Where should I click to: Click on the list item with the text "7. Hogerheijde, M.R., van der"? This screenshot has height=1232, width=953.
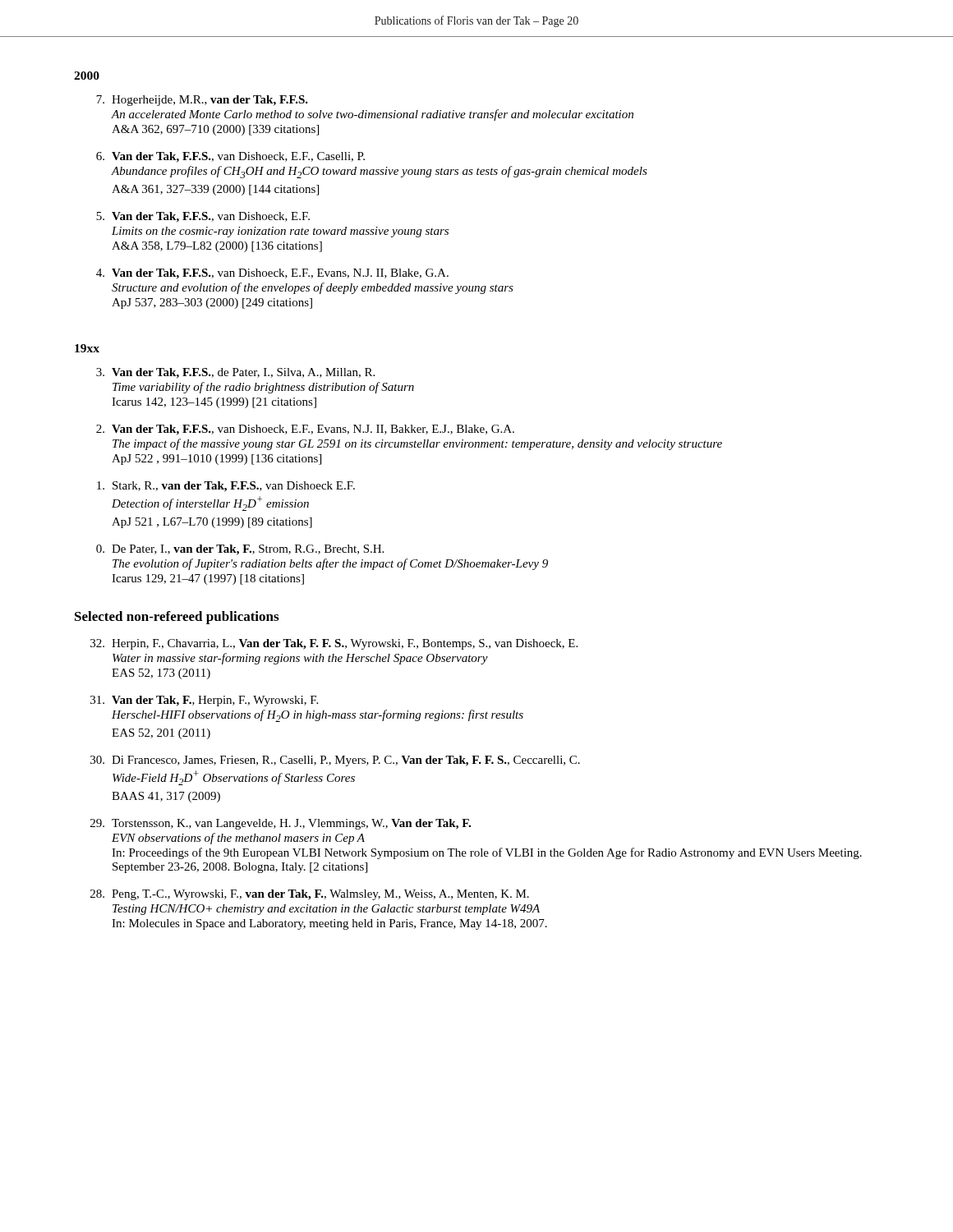pyautogui.click(x=476, y=115)
